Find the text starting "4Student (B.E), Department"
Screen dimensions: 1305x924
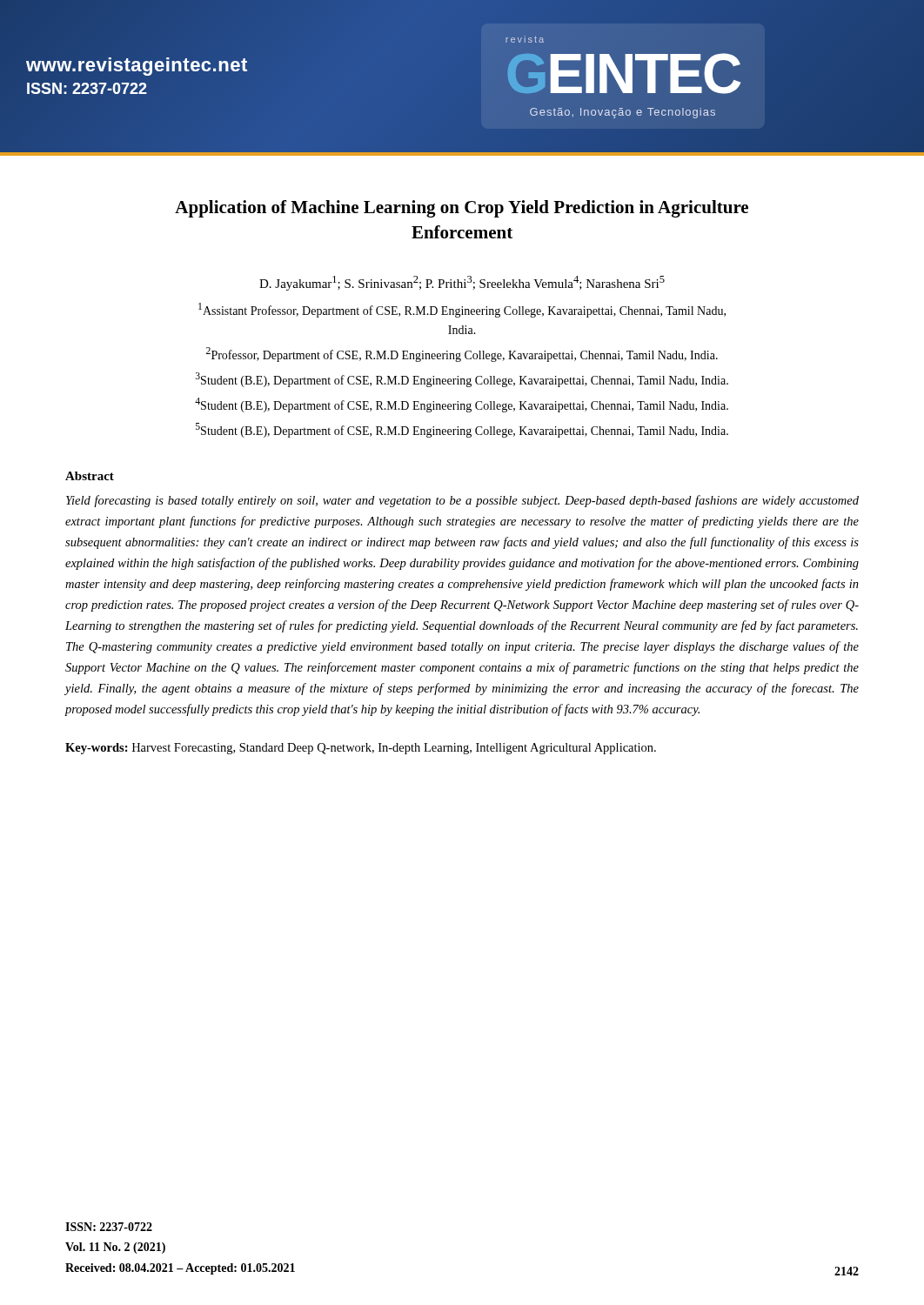tap(462, 404)
